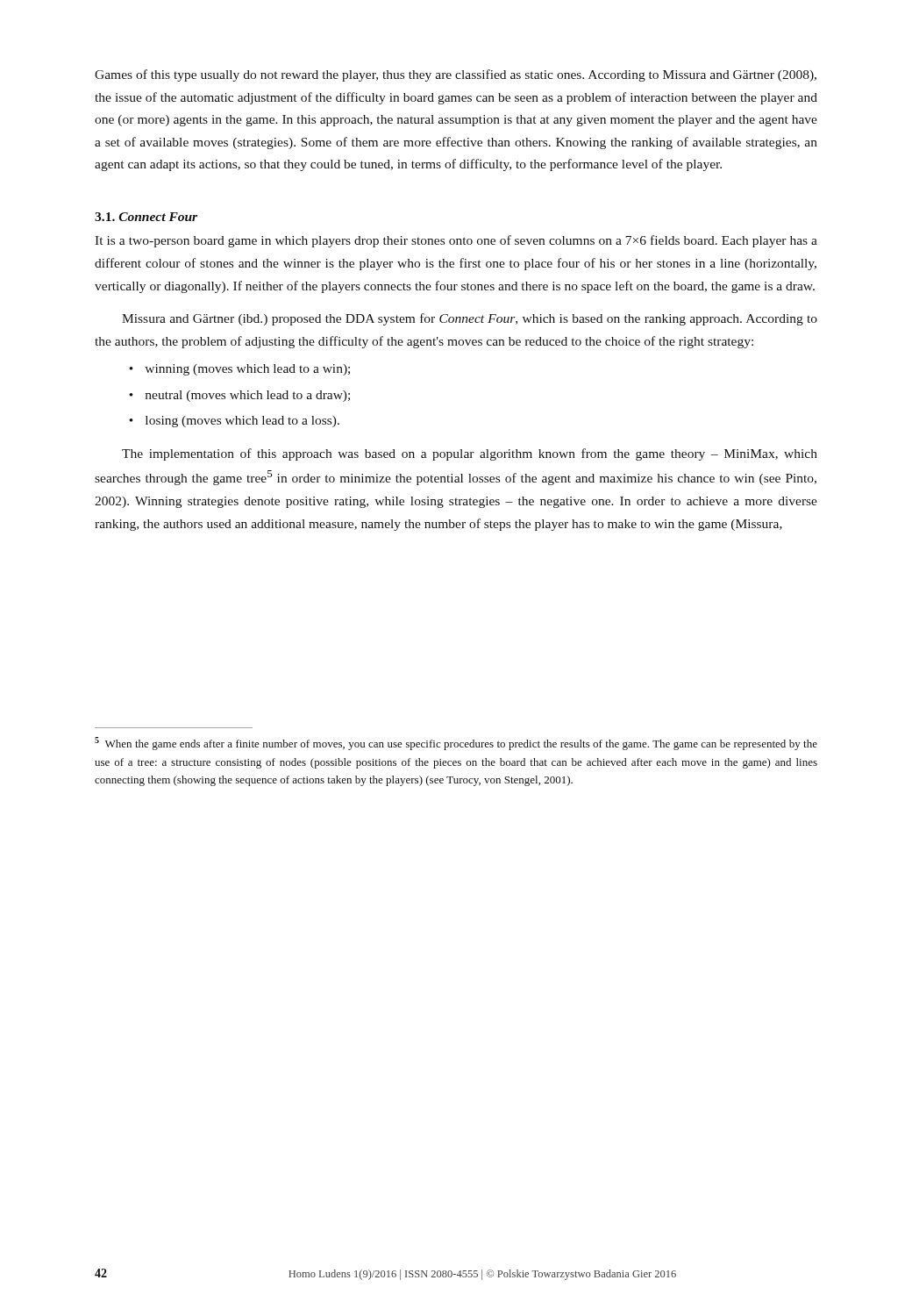Locate the block starting "It is a two-person"
This screenshot has height=1316, width=912.
(456, 263)
